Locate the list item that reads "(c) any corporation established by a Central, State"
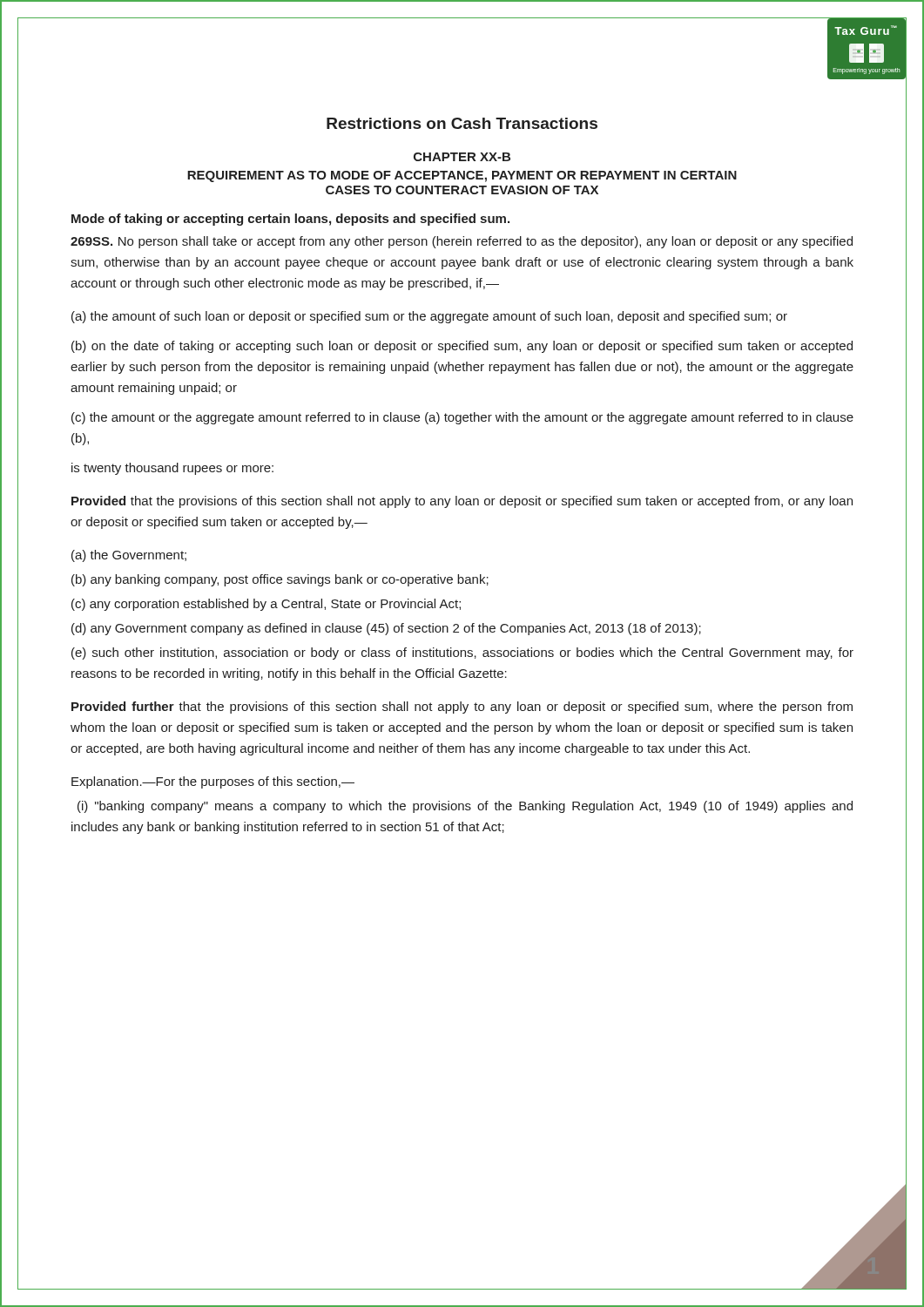924x1307 pixels. click(x=266, y=603)
